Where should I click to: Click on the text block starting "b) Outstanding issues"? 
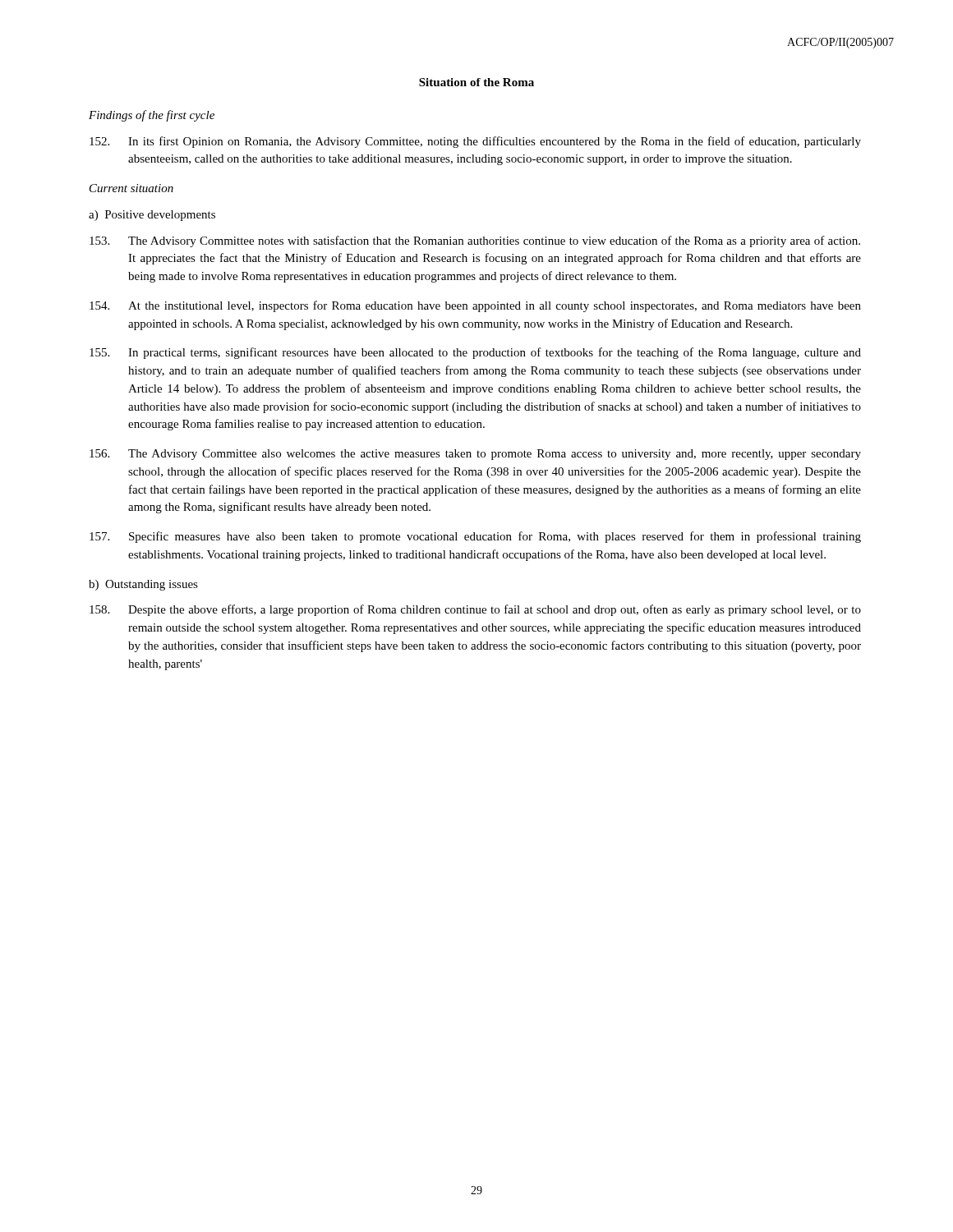click(x=143, y=584)
